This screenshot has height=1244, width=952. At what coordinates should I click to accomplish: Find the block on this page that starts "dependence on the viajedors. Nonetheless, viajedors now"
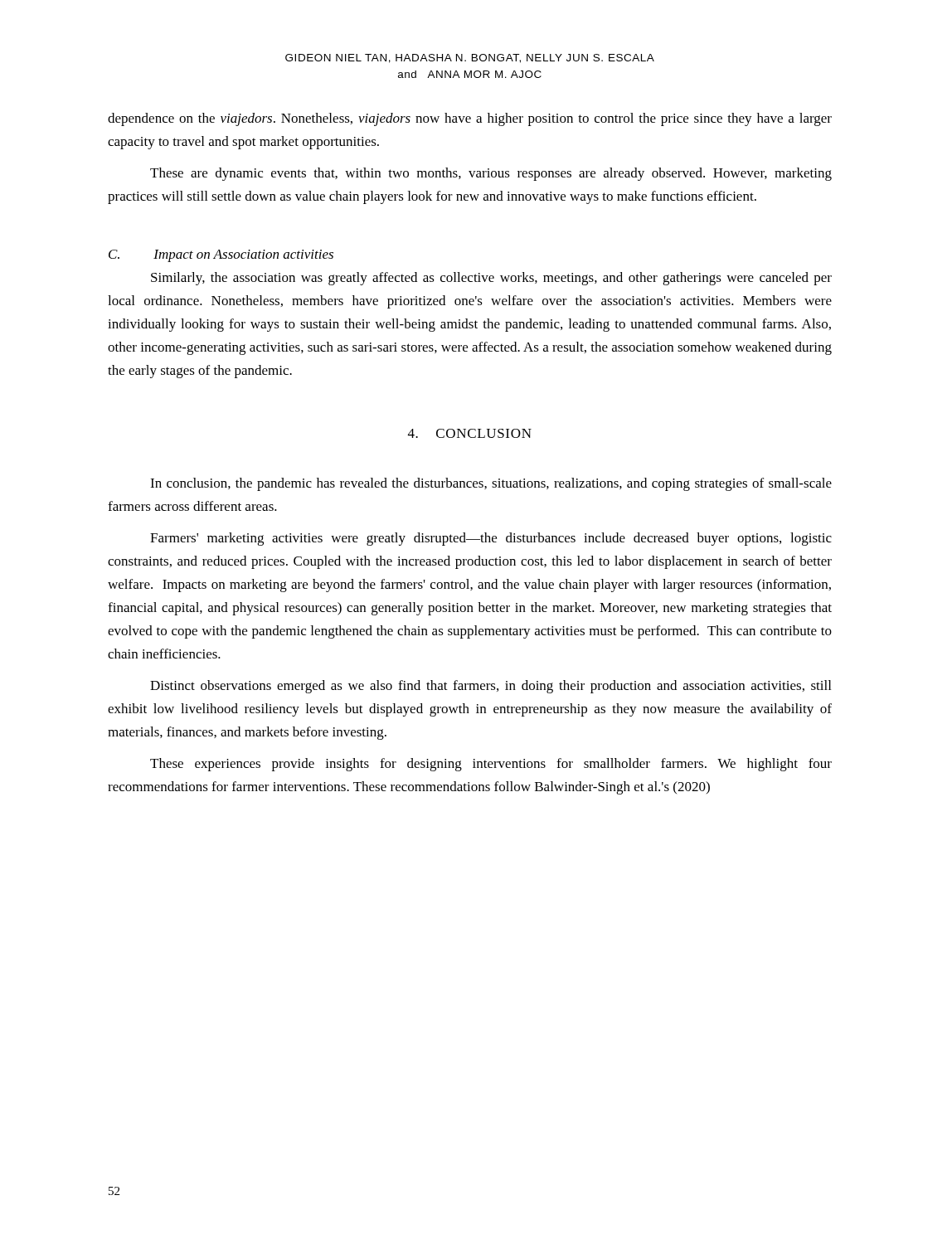point(470,129)
